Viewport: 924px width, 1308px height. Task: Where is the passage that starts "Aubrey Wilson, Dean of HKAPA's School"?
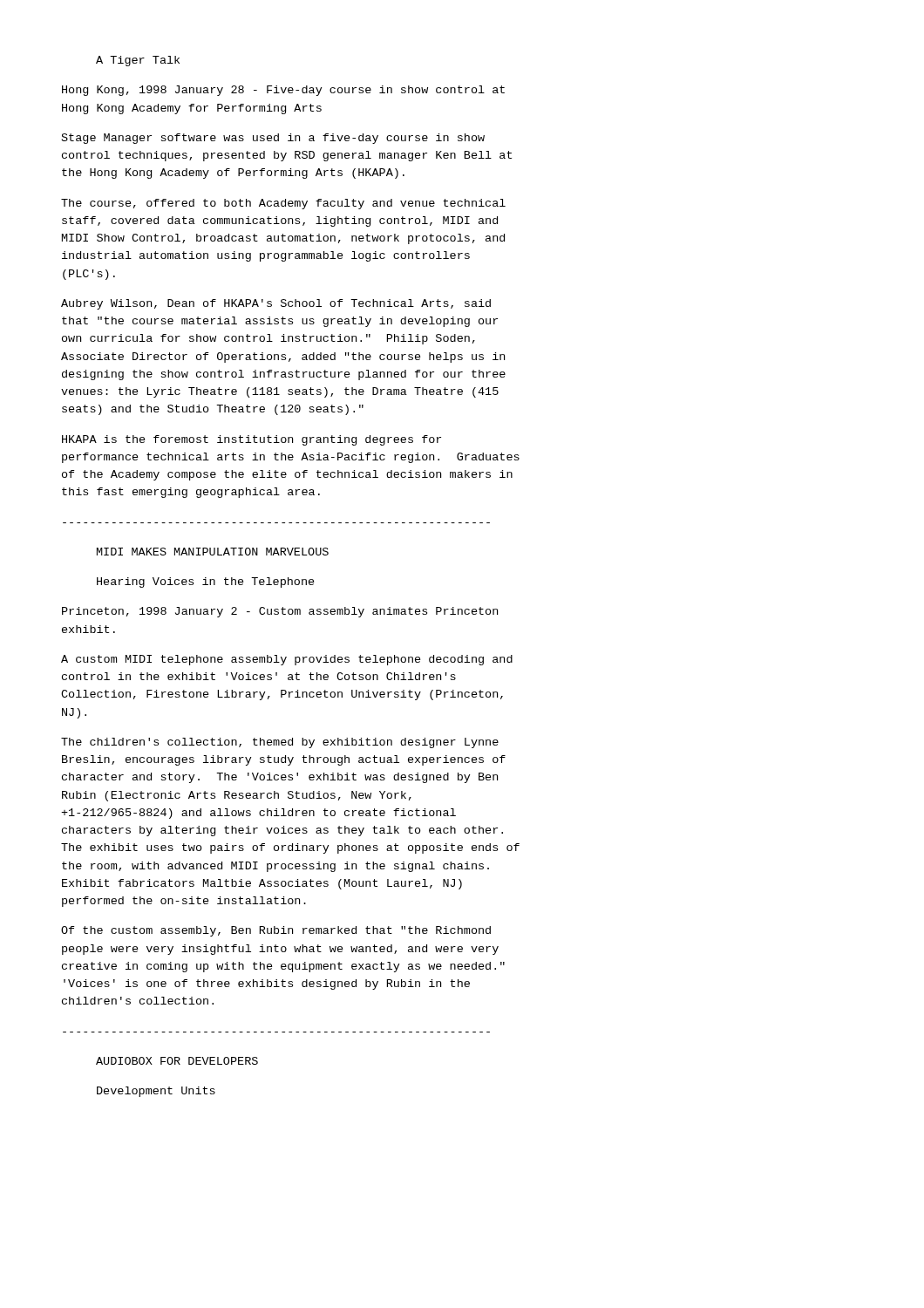pos(283,357)
